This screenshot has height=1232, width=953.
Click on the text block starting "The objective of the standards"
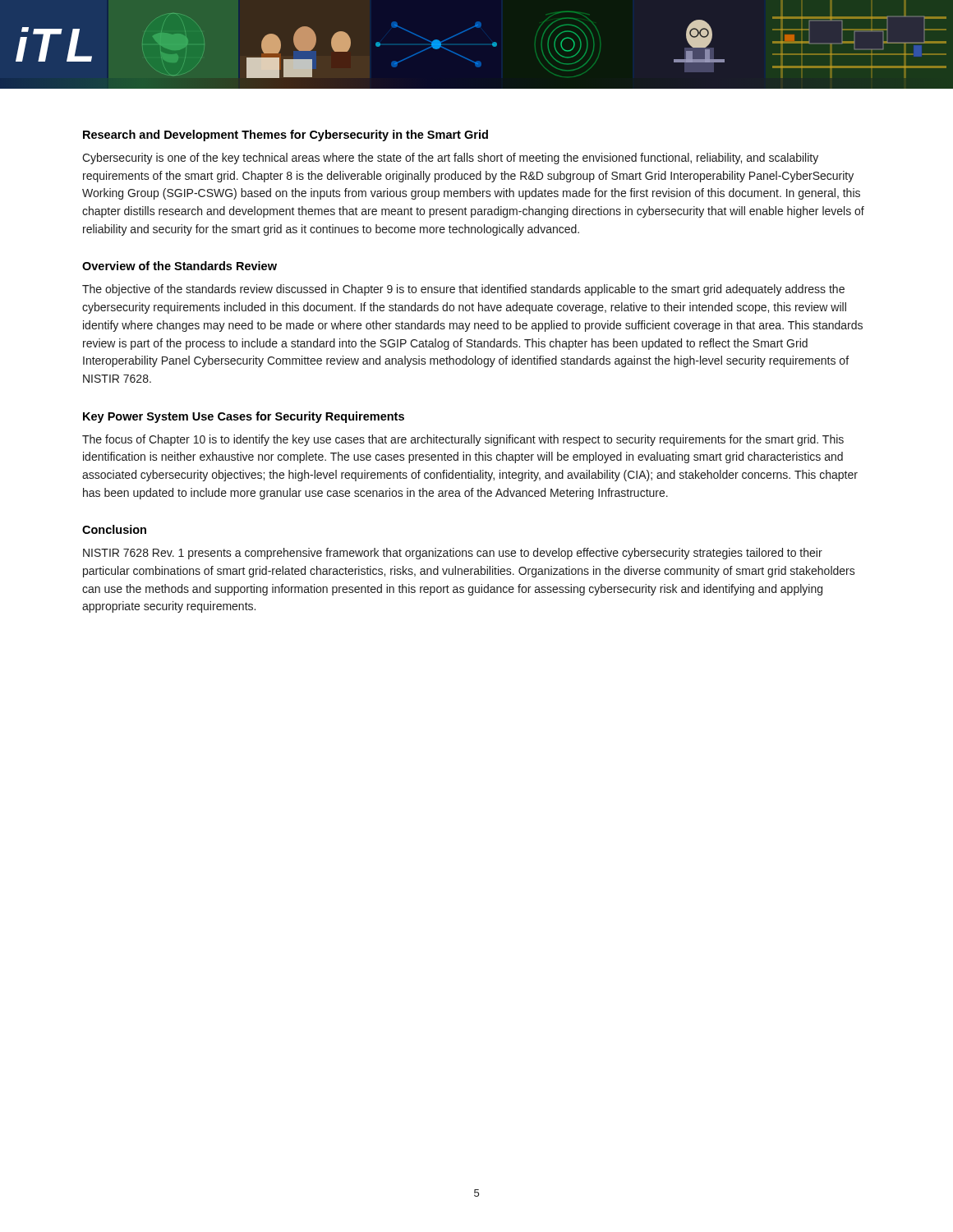(473, 334)
